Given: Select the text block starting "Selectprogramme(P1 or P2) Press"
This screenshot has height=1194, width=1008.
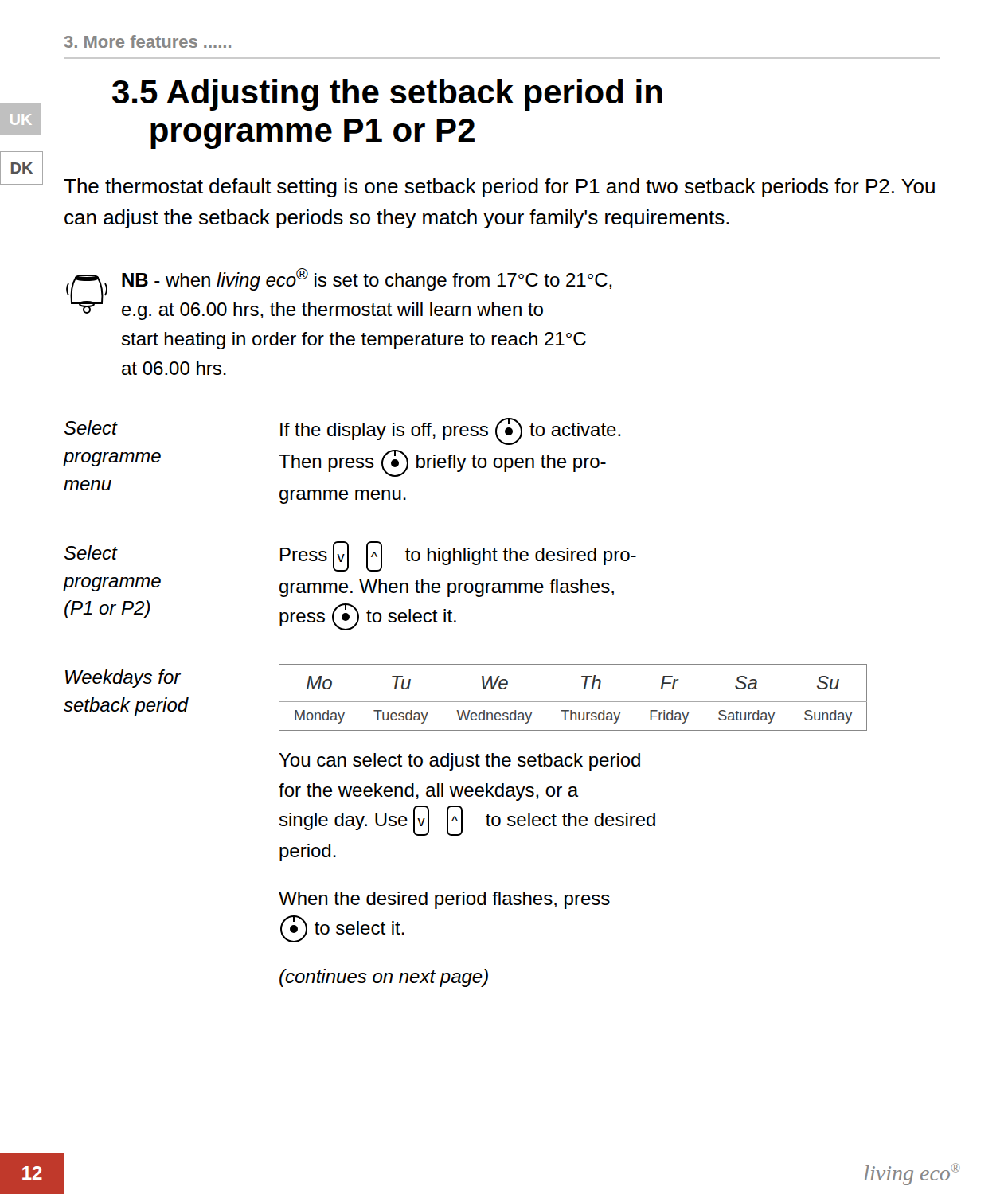Looking at the screenshot, I should [502, 586].
